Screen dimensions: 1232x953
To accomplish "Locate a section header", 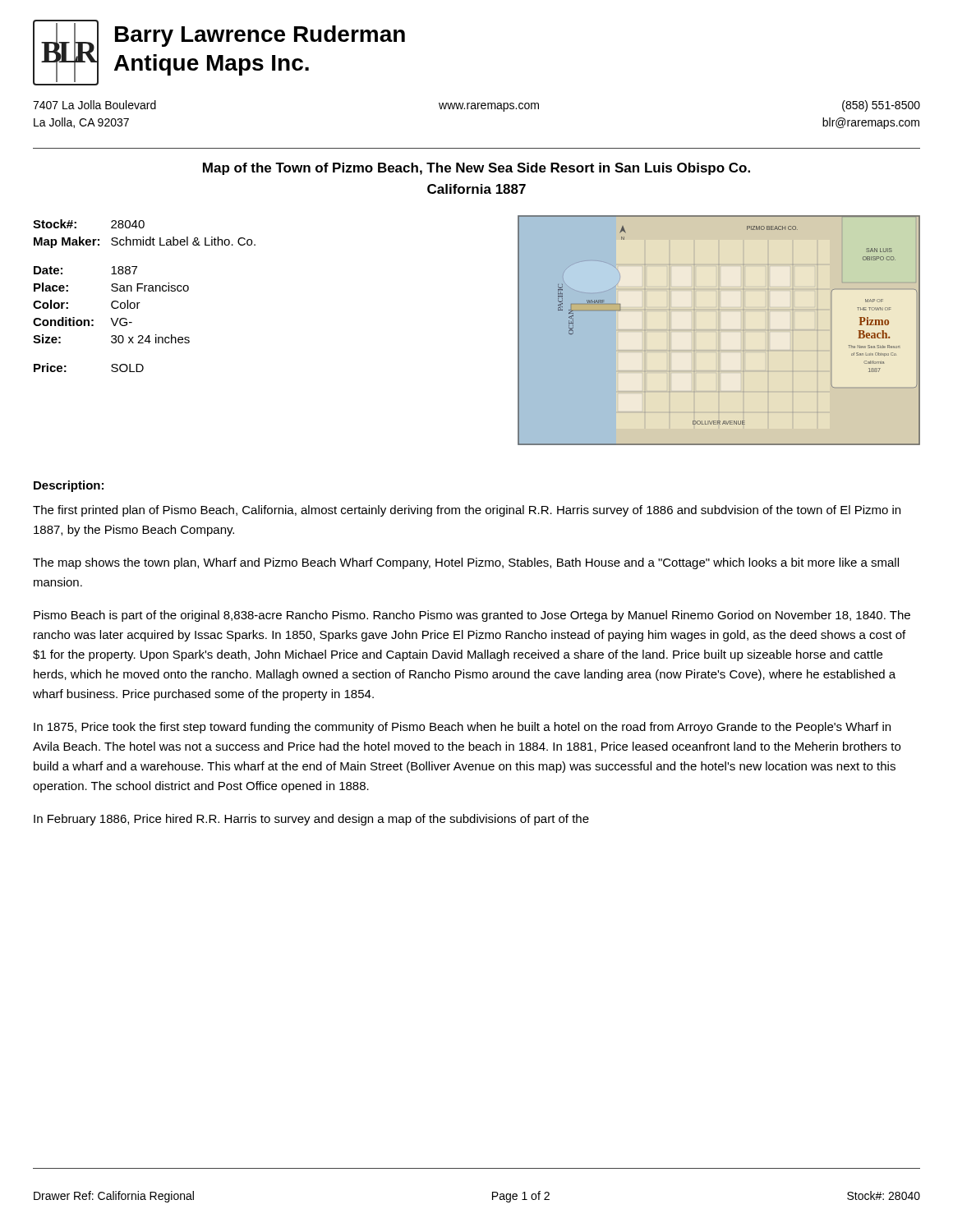I will pyautogui.click(x=69, y=485).
